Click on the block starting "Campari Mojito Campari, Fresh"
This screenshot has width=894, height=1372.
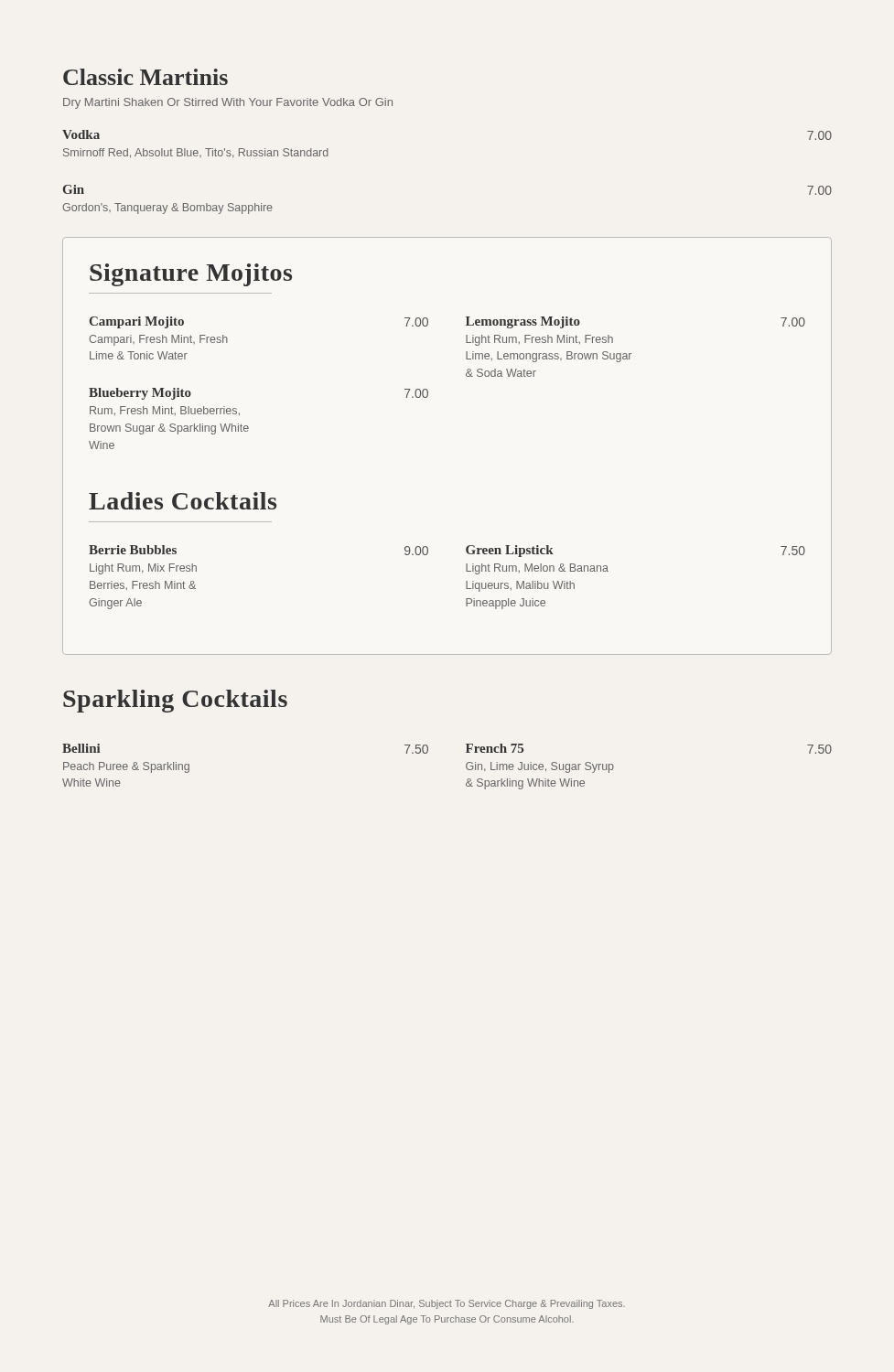123,322
